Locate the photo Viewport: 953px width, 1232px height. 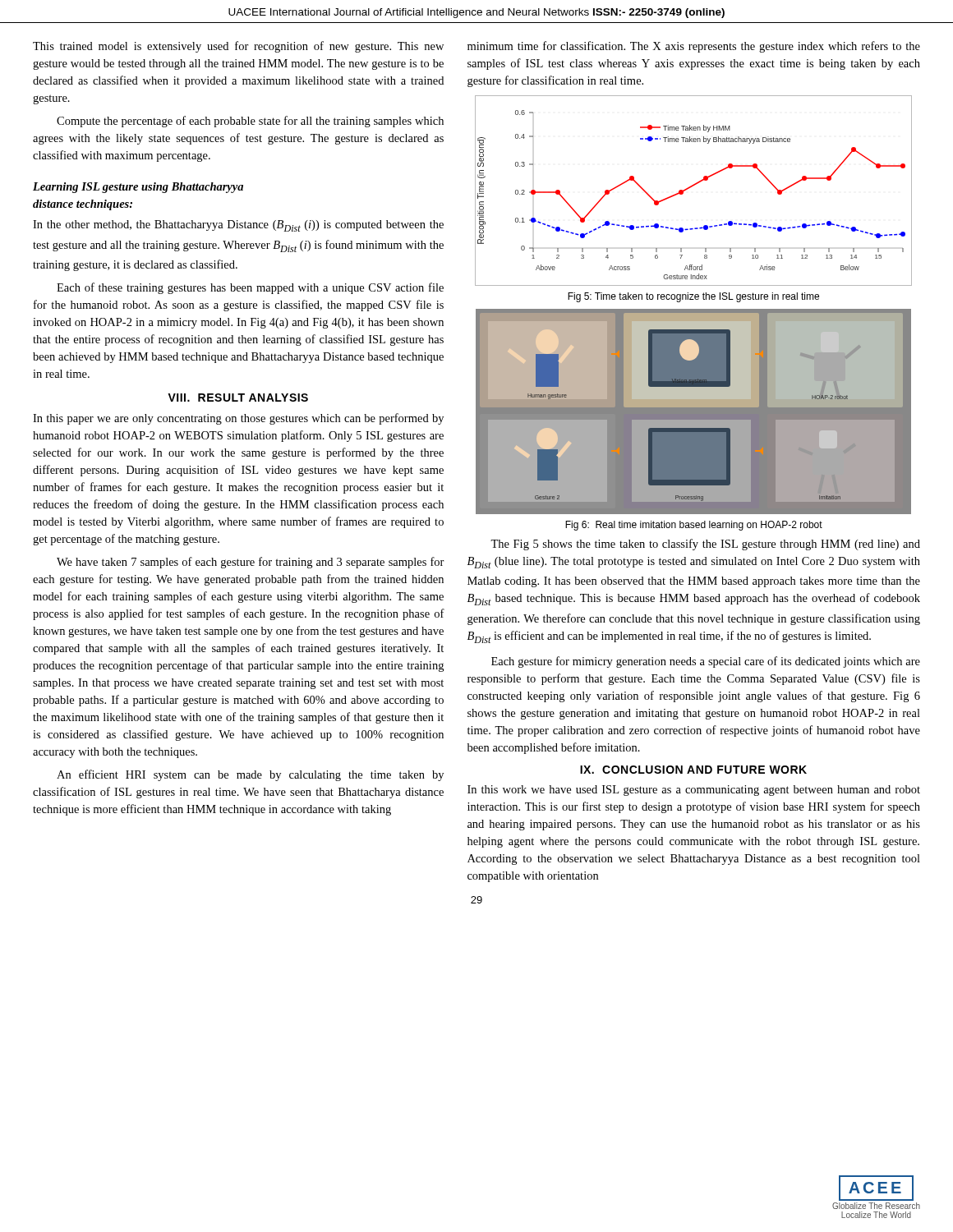(694, 413)
